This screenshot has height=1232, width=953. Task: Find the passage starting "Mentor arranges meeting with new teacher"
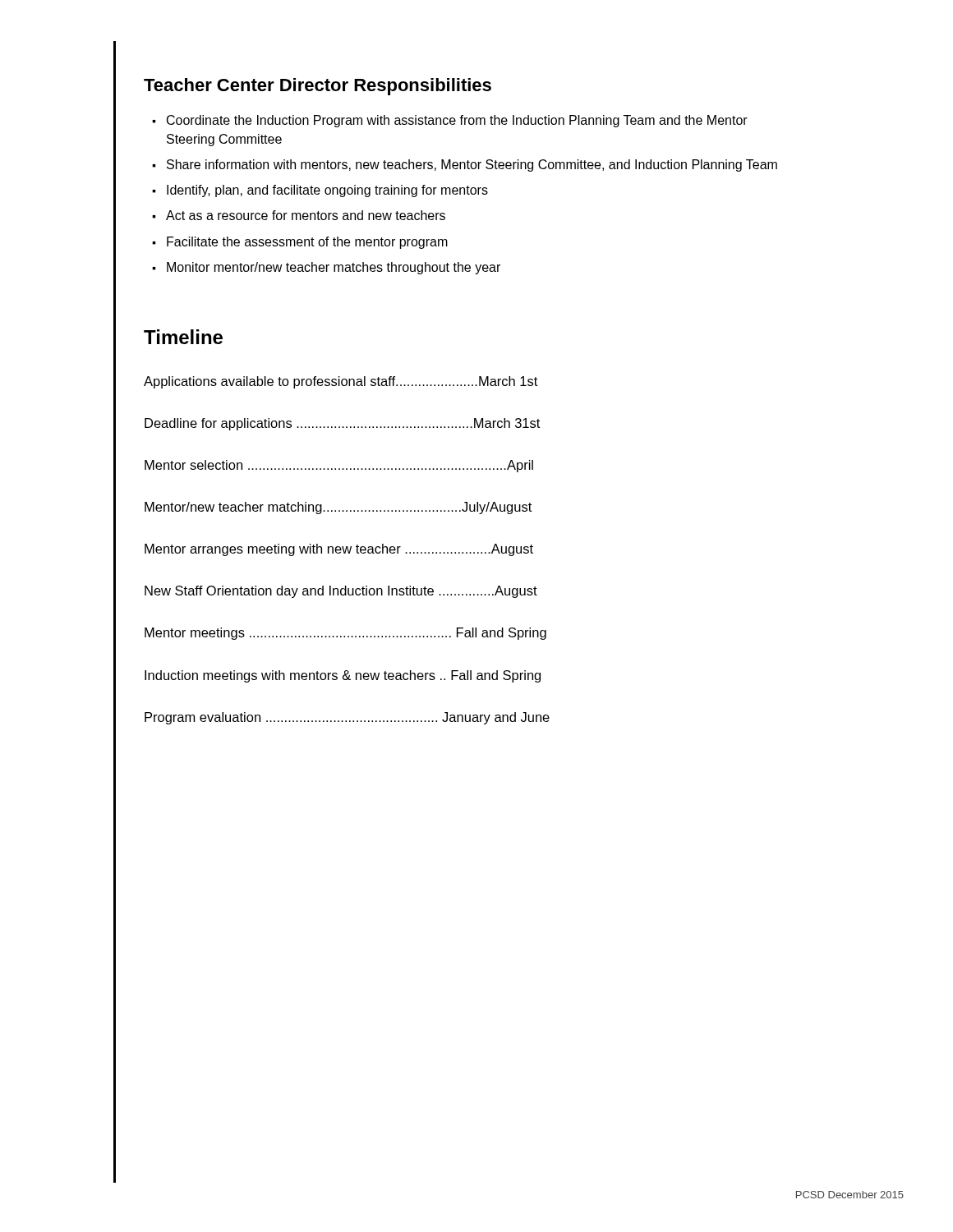click(464, 549)
